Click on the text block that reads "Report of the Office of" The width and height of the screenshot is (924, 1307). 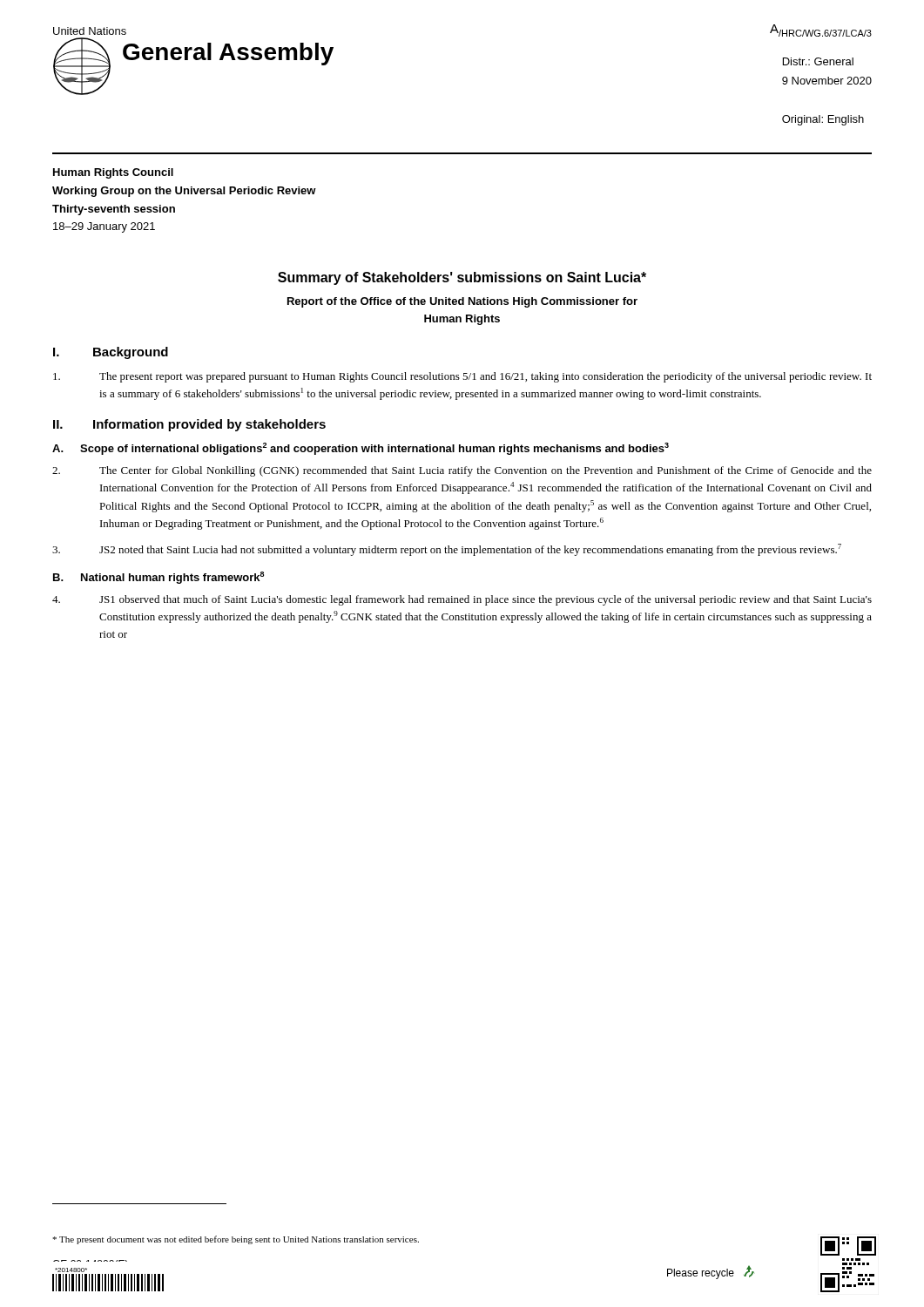(462, 309)
